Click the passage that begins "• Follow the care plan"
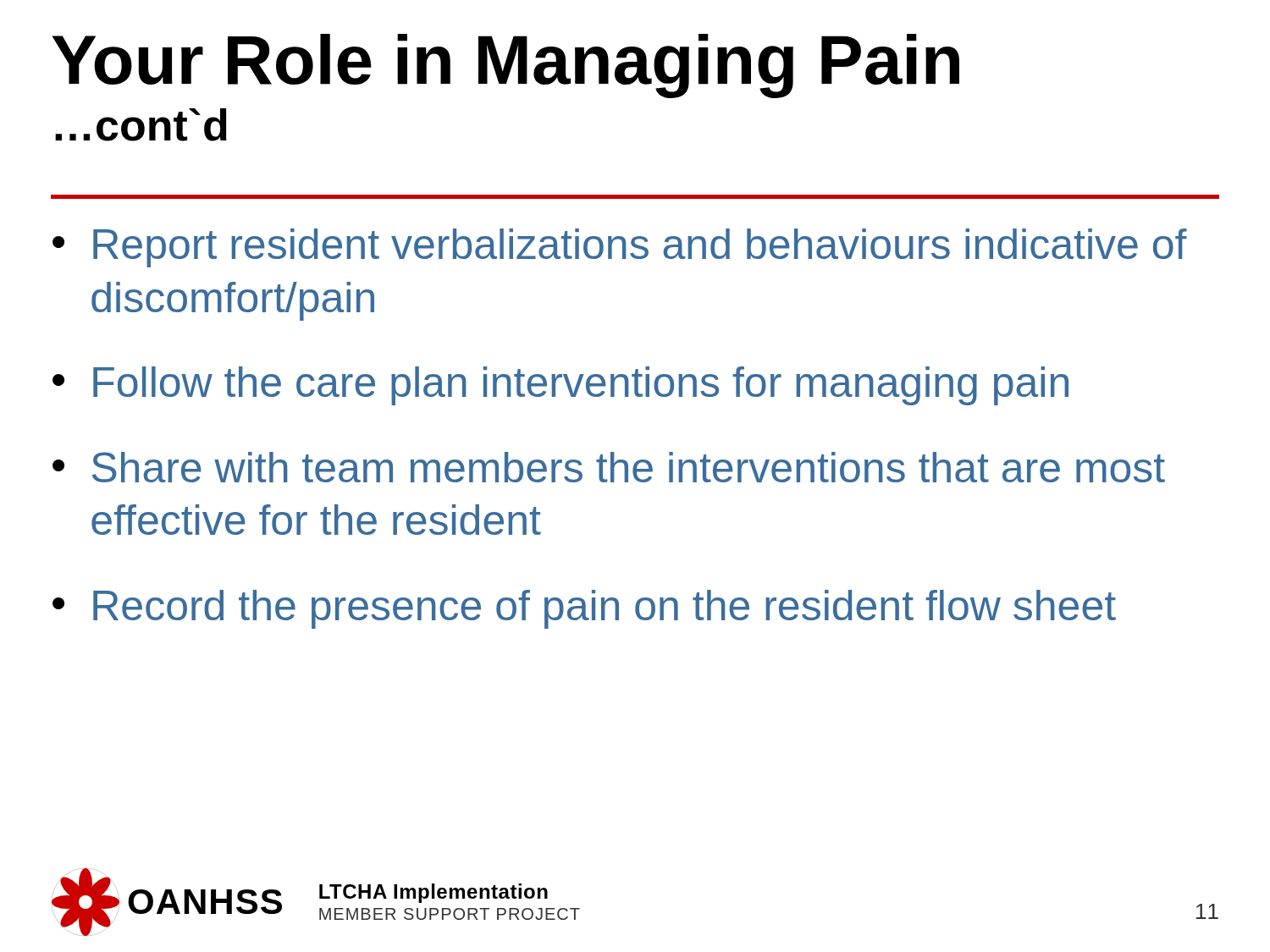Screen dimensions: 952x1270 pos(561,383)
